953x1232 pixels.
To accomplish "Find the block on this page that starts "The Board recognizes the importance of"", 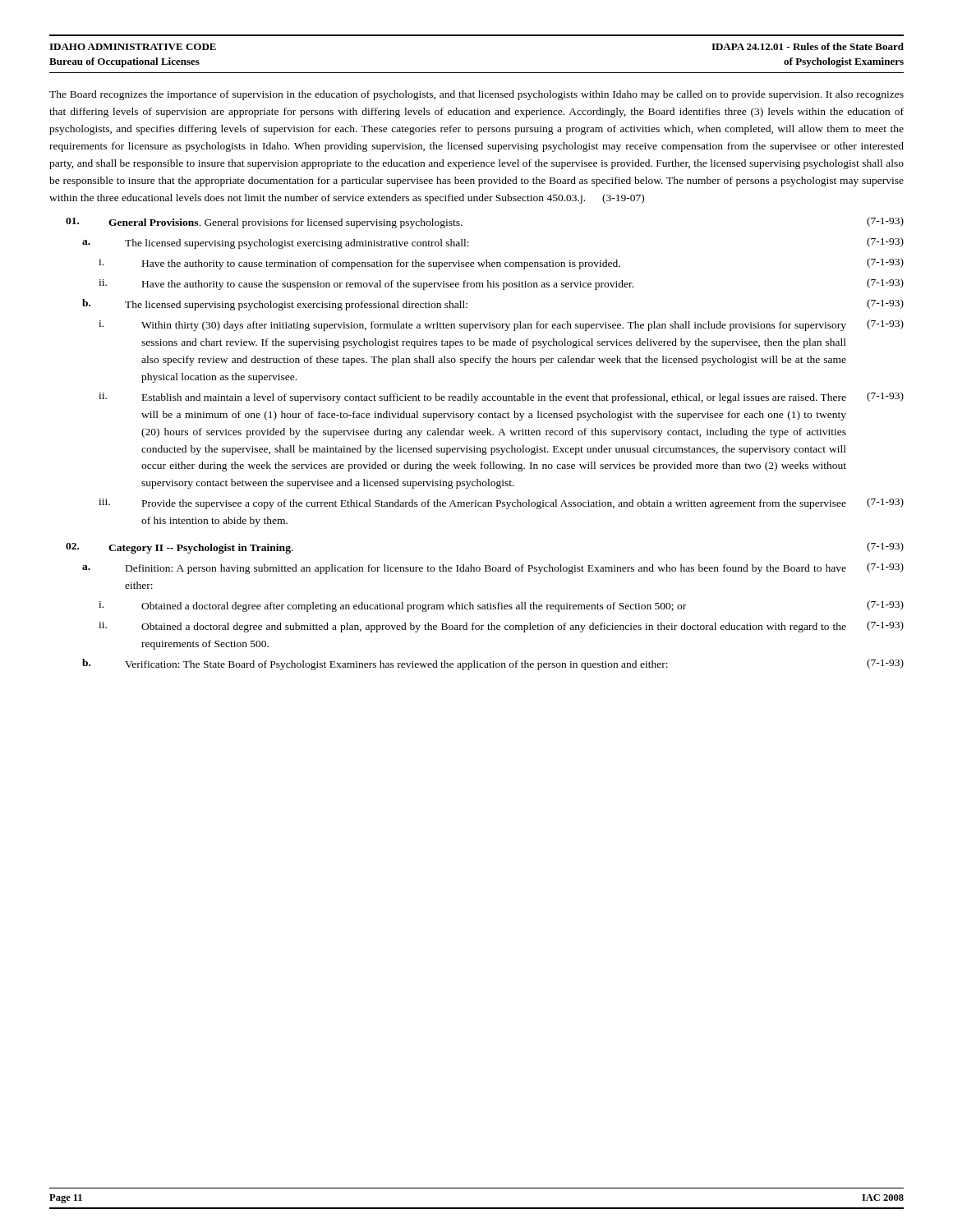I will pos(476,146).
